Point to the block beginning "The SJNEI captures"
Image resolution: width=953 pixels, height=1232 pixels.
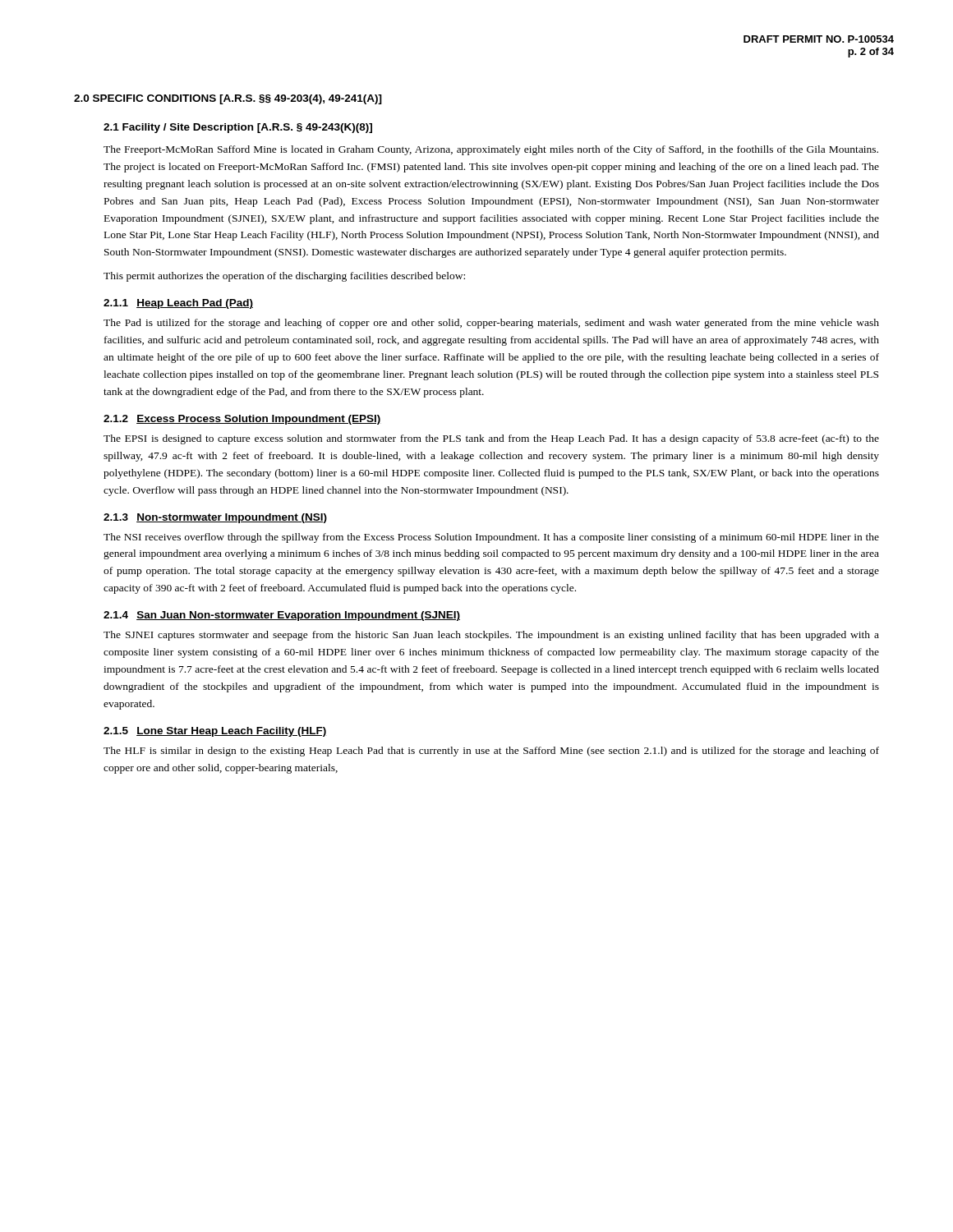coord(491,670)
